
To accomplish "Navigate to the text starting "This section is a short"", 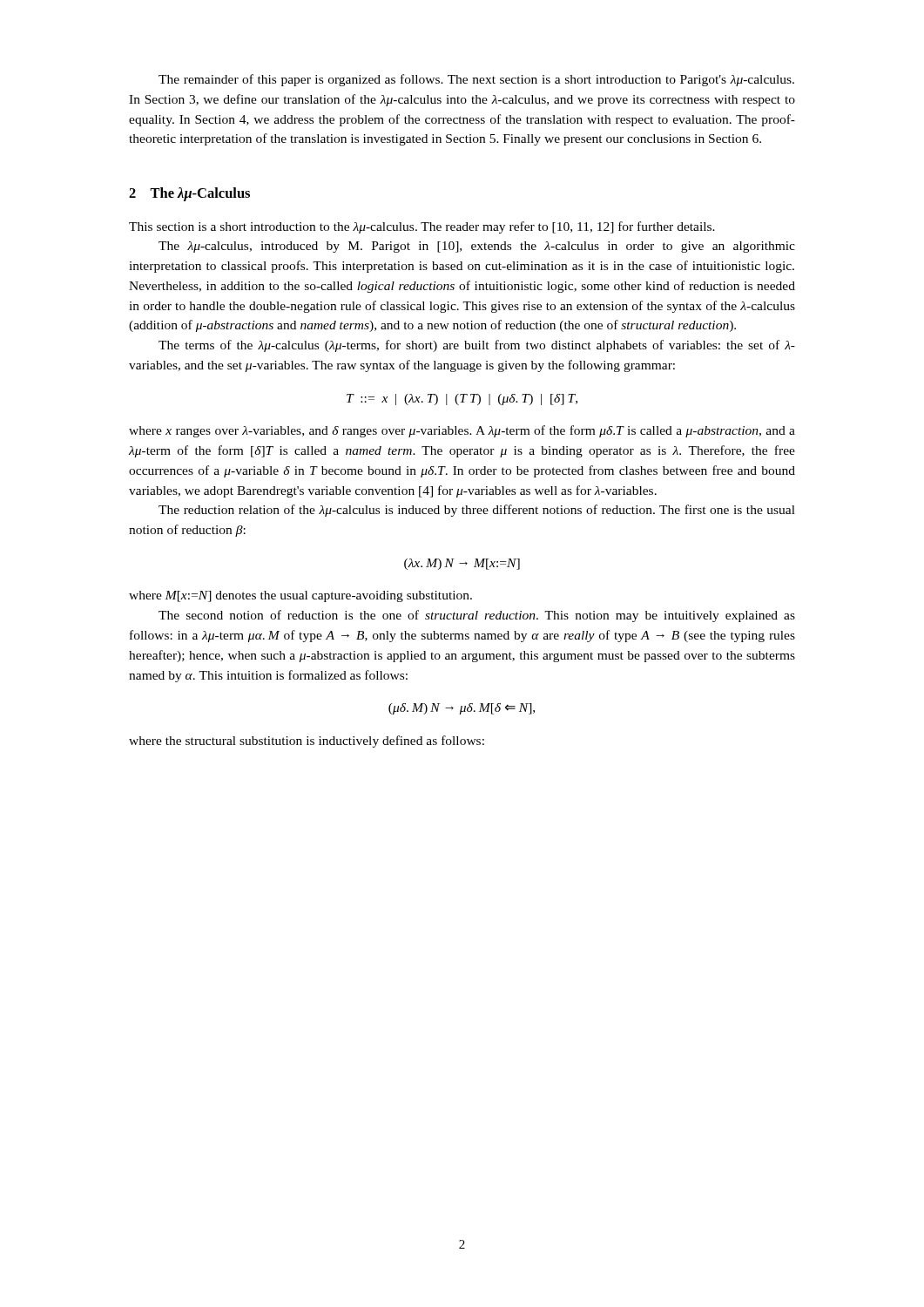I will pyautogui.click(x=462, y=296).
